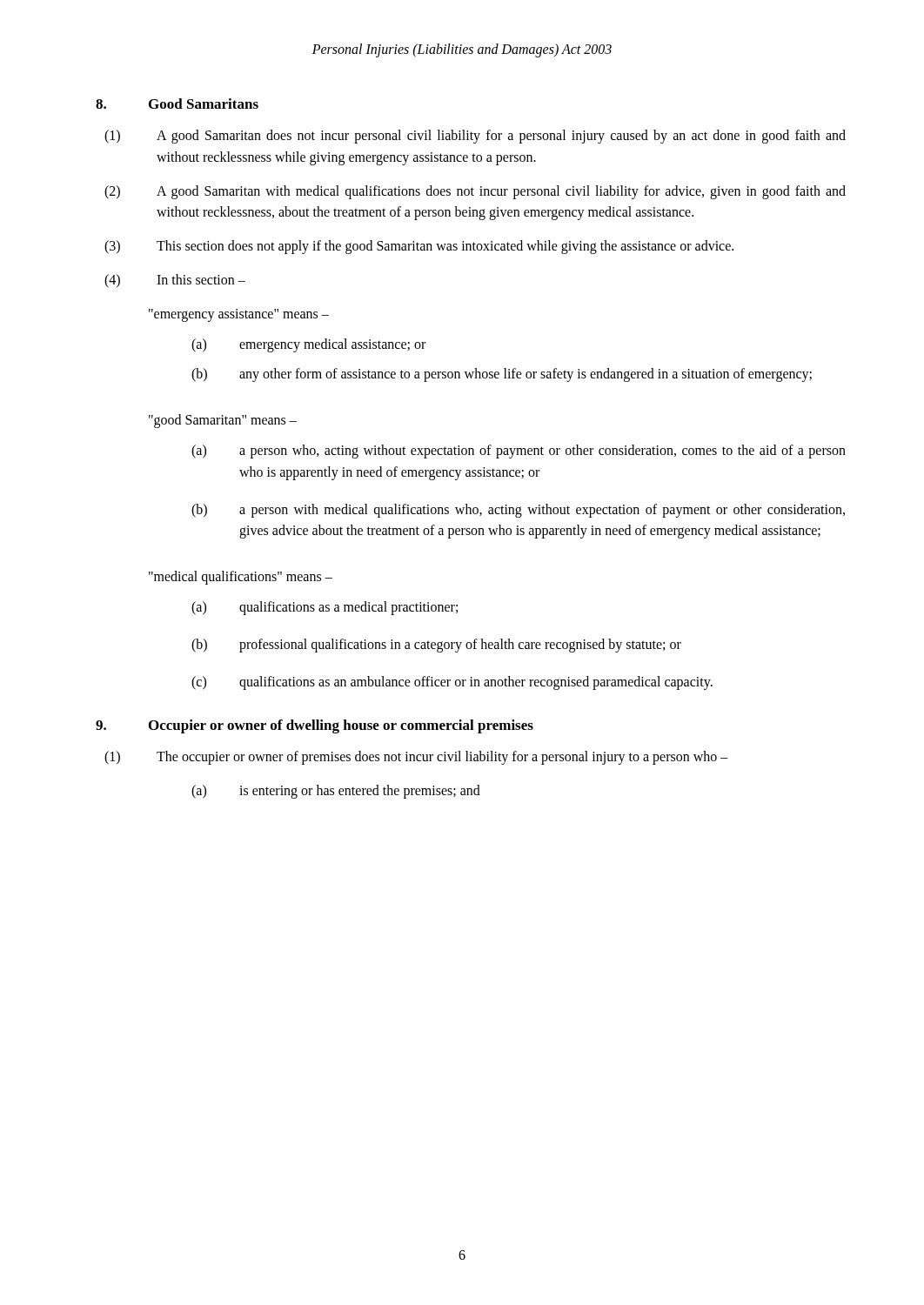Select the block starting "(c) qualifications as"
Image resolution: width=924 pixels, height=1305 pixels.
pos(519,682)
